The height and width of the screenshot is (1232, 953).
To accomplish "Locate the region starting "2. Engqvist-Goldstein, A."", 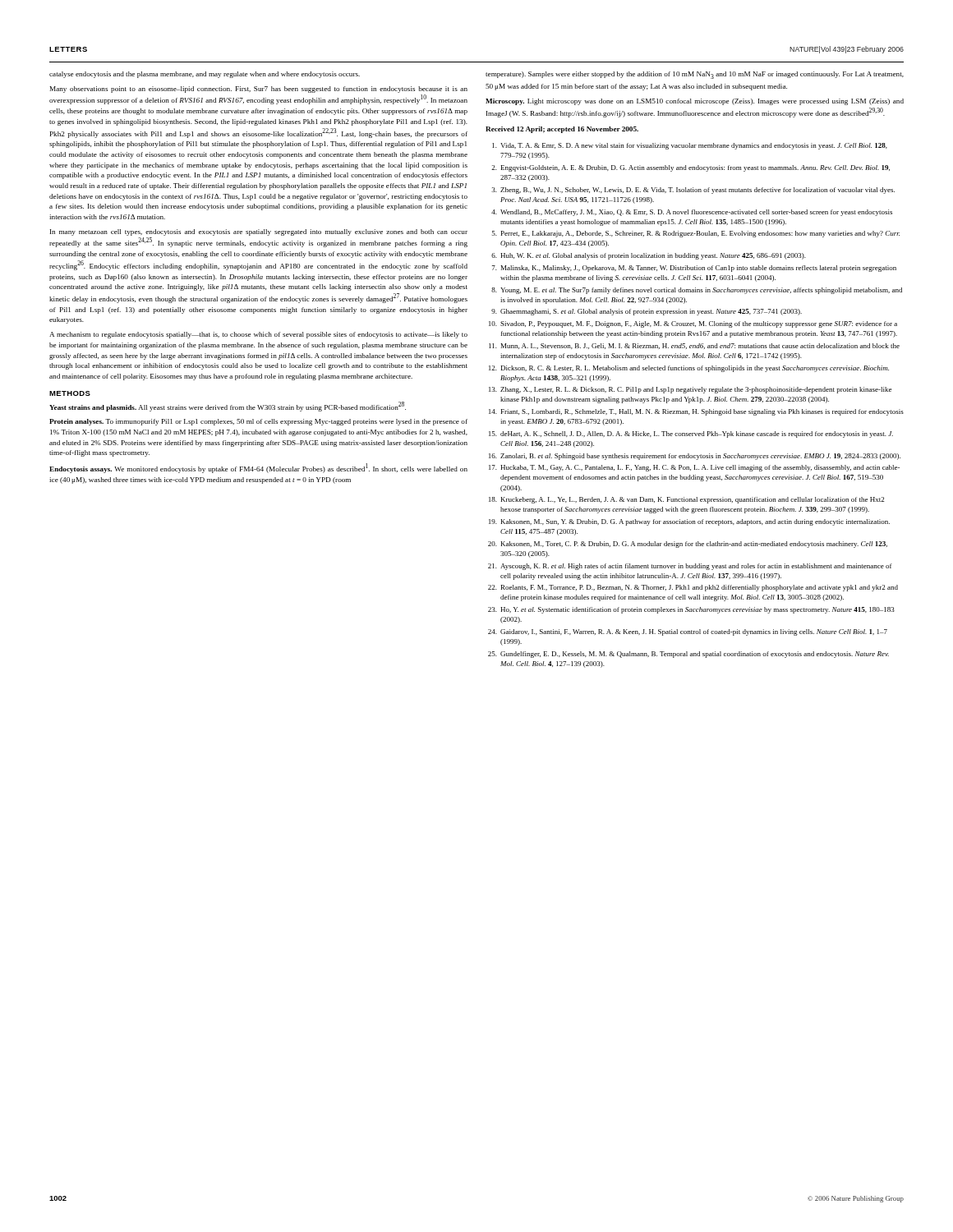I will 695,173.
